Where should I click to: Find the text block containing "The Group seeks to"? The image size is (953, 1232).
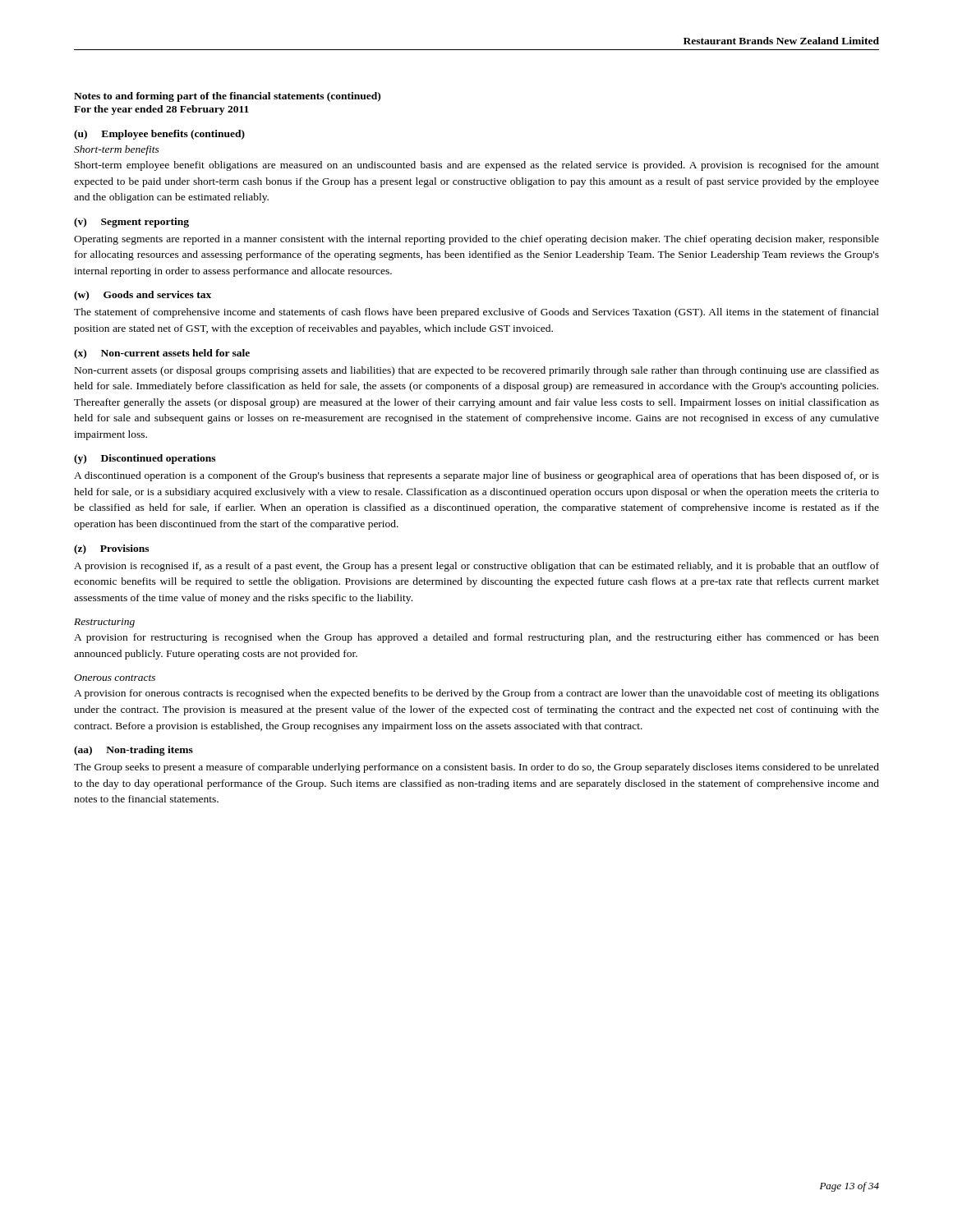click(x=476, y=783)
